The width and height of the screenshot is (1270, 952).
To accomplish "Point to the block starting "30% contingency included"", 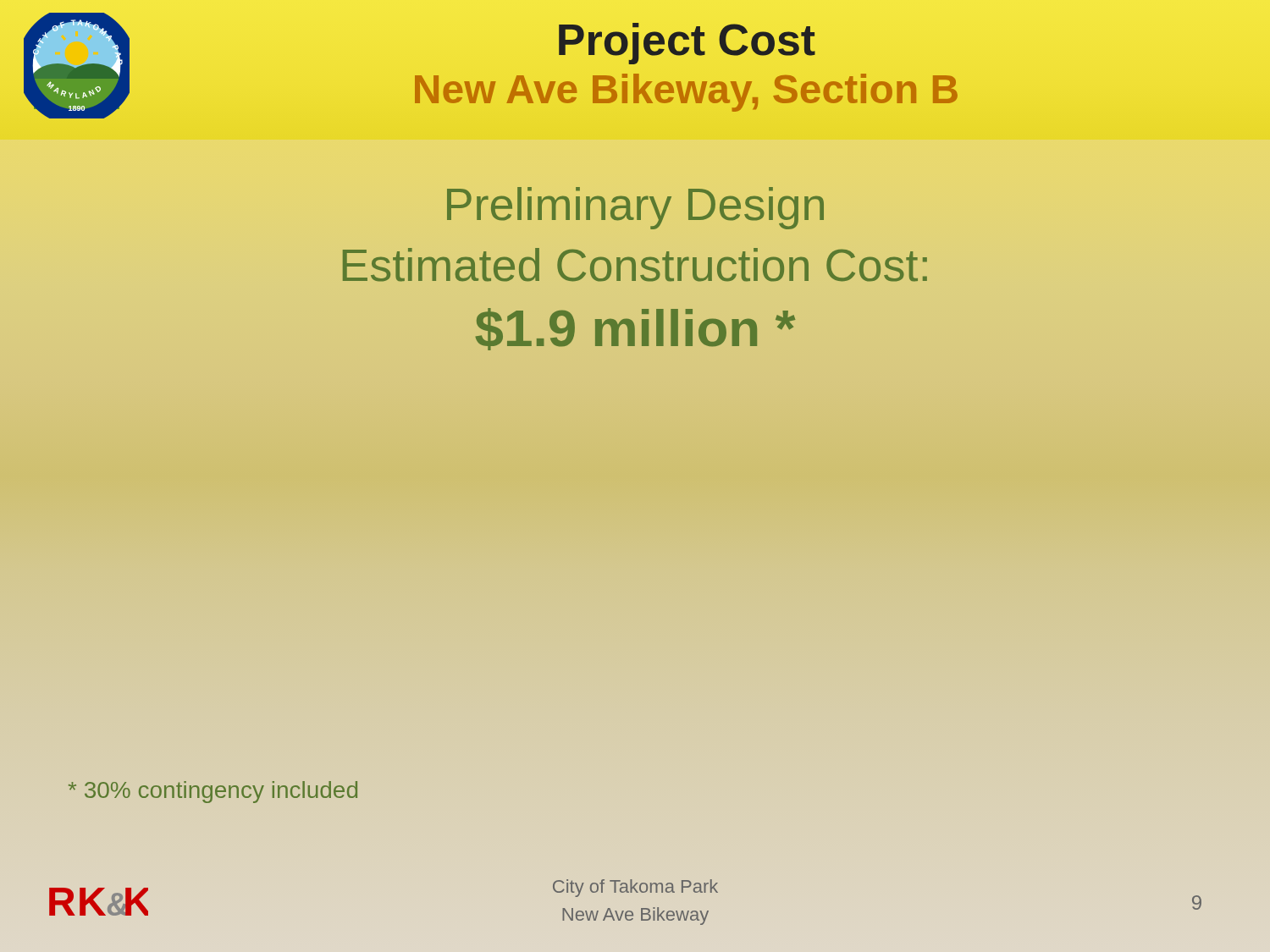I will coord(213,790).
